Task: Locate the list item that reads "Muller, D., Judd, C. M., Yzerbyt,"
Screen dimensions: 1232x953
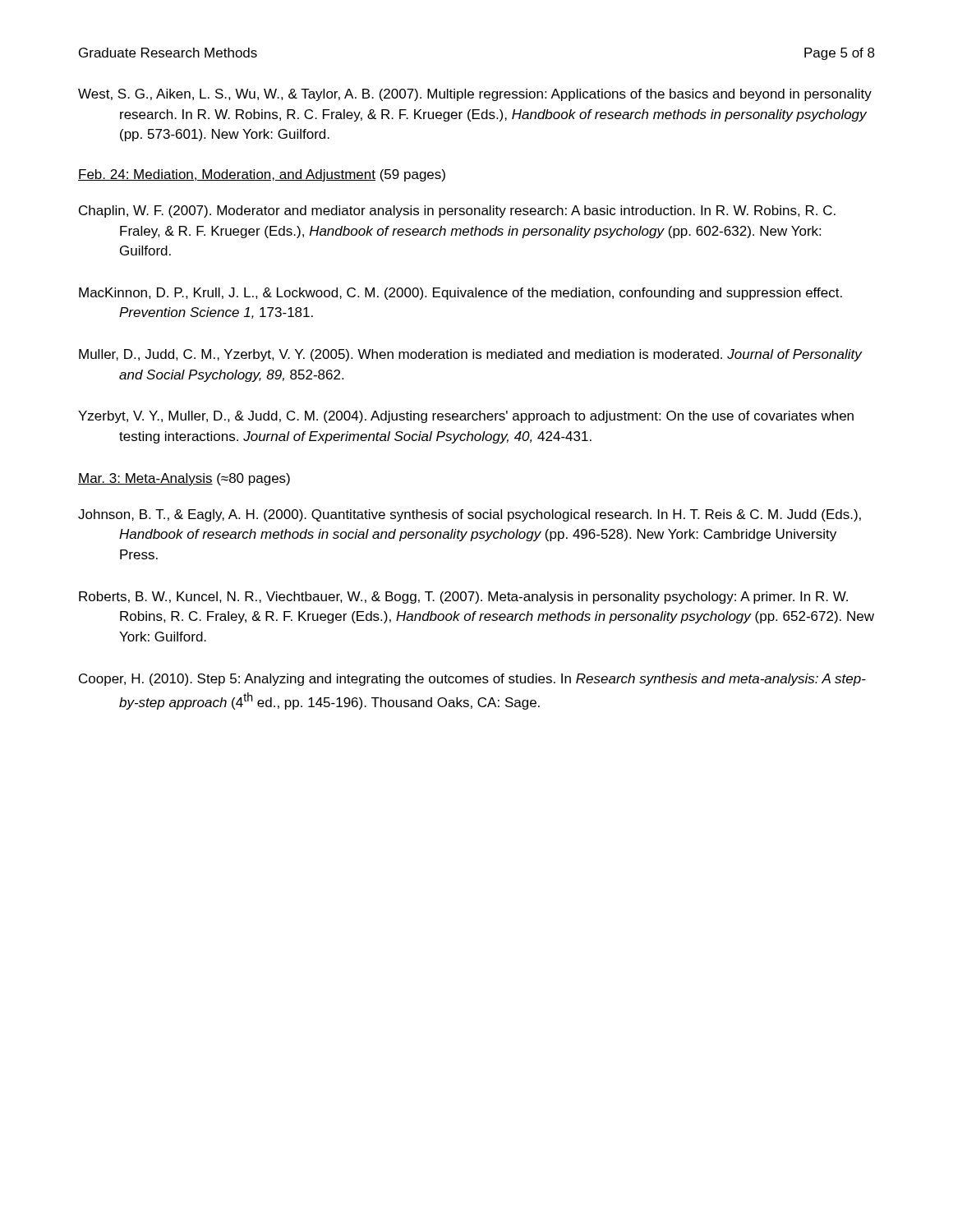Action: tap(470, 365)
